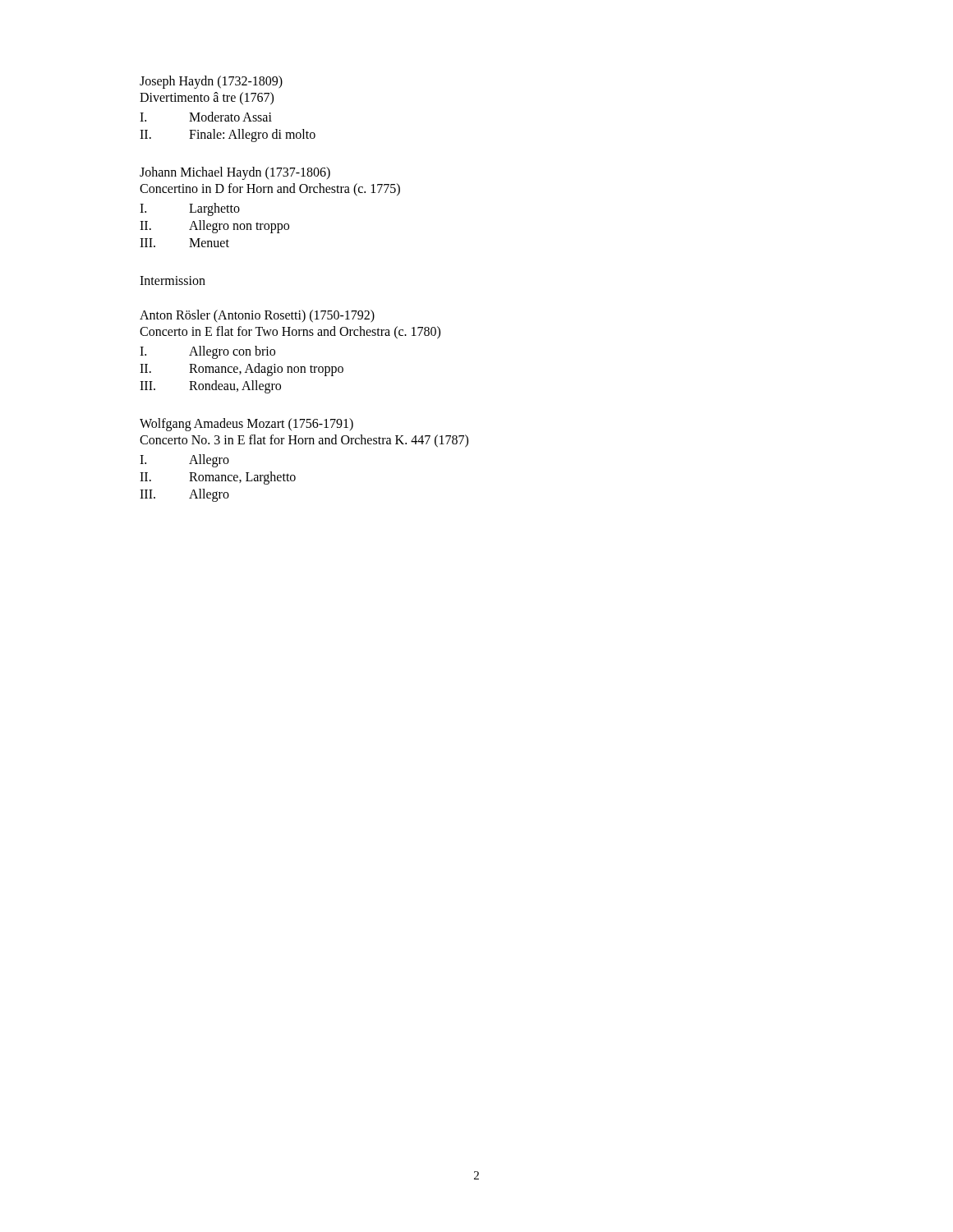This screenshot has width=953, height=1232.
Task: Select the element starting "Wolfgang Amadeus Mozart (1756-1791)"
Action: [x=247, y=423]
